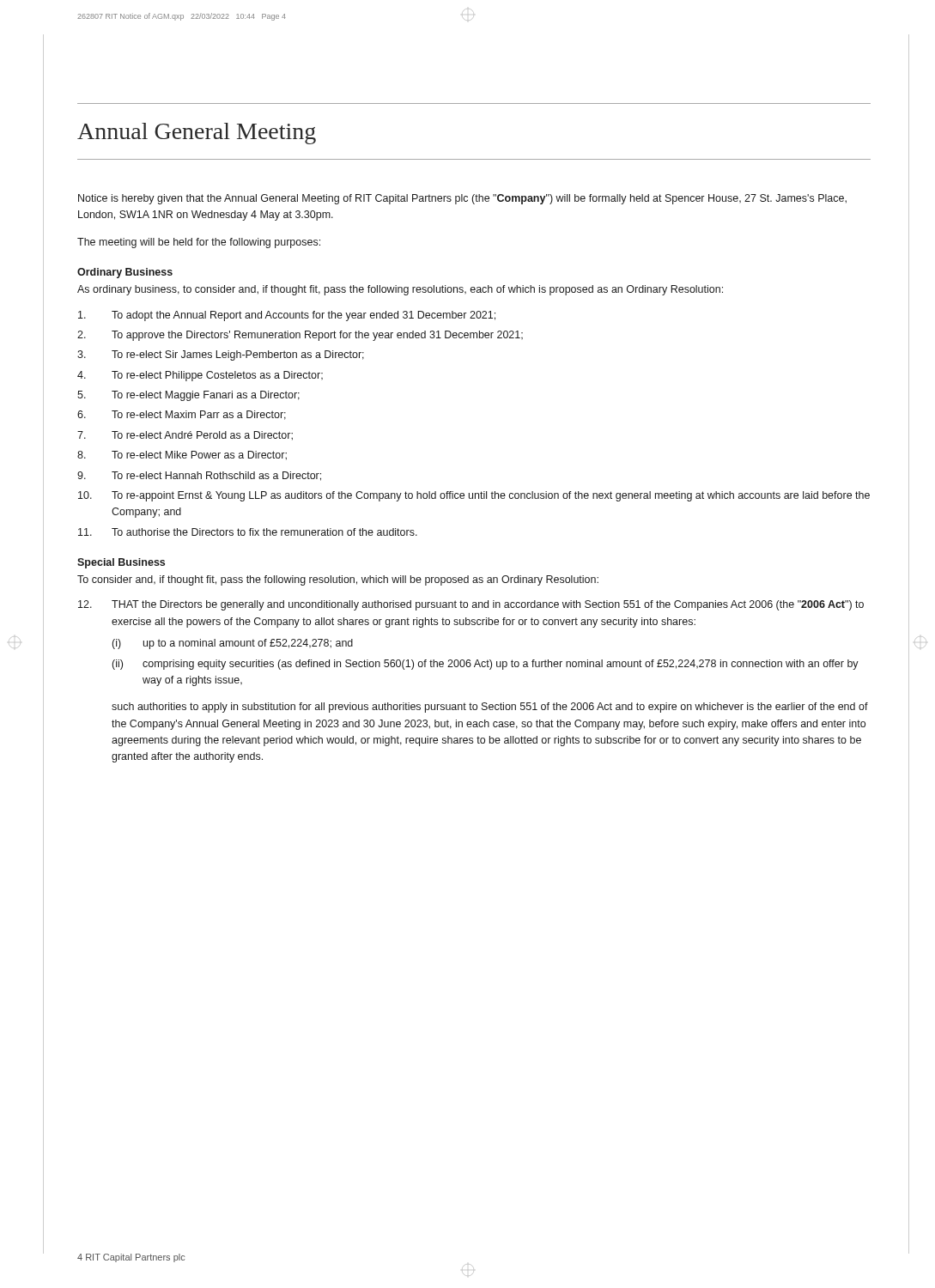935x1288 pixels.
Task: Locate the text block starting "The meeting will"
Action: [x=199, y=242]
